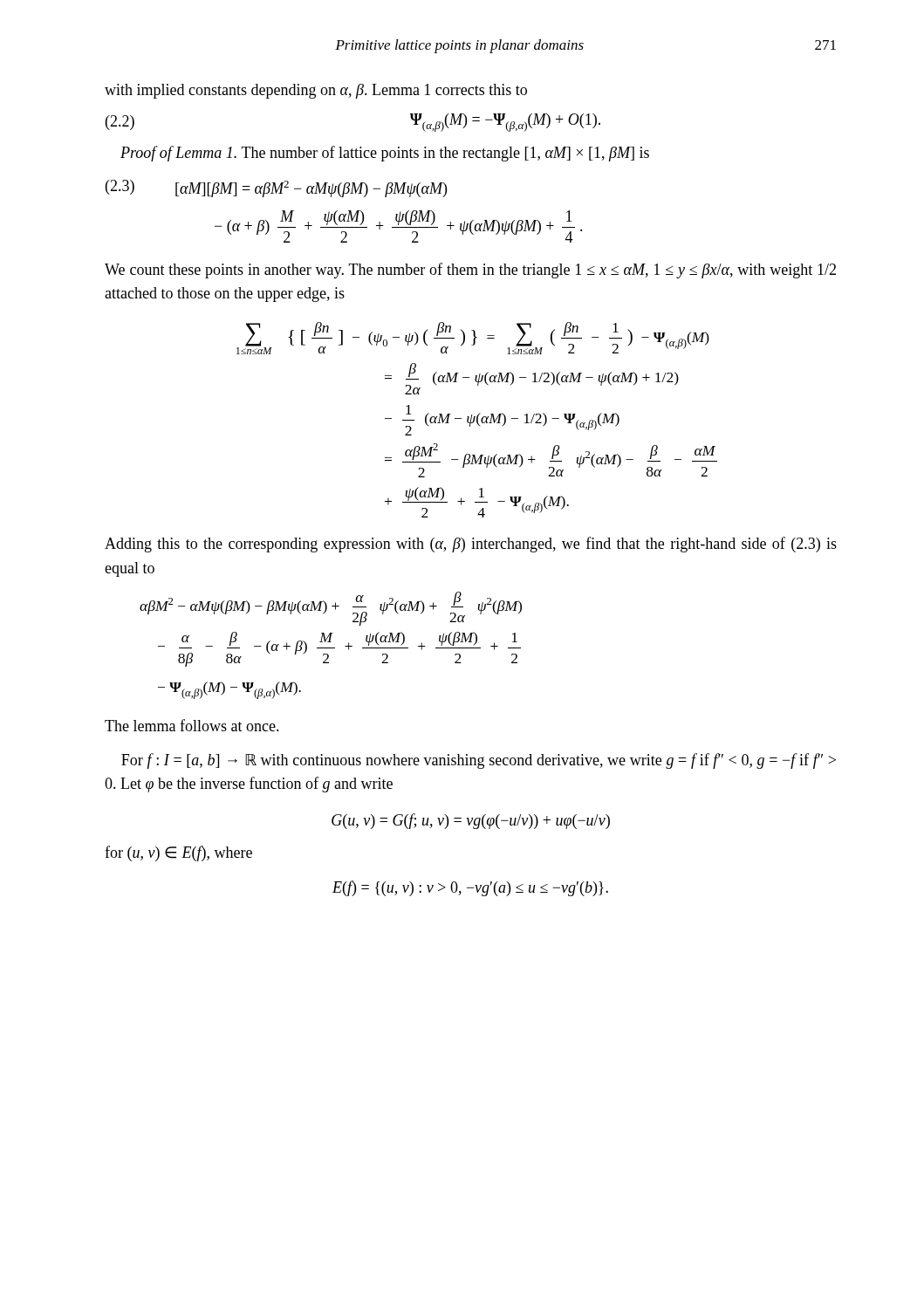The width and height of the screenshot is (924, 1309).
Task: Find the formula that reads "(2.2) Ψ(α,β)(M) = −Ψ(β,α)(M) + O(1)."
Action: (x=471, y=121)
